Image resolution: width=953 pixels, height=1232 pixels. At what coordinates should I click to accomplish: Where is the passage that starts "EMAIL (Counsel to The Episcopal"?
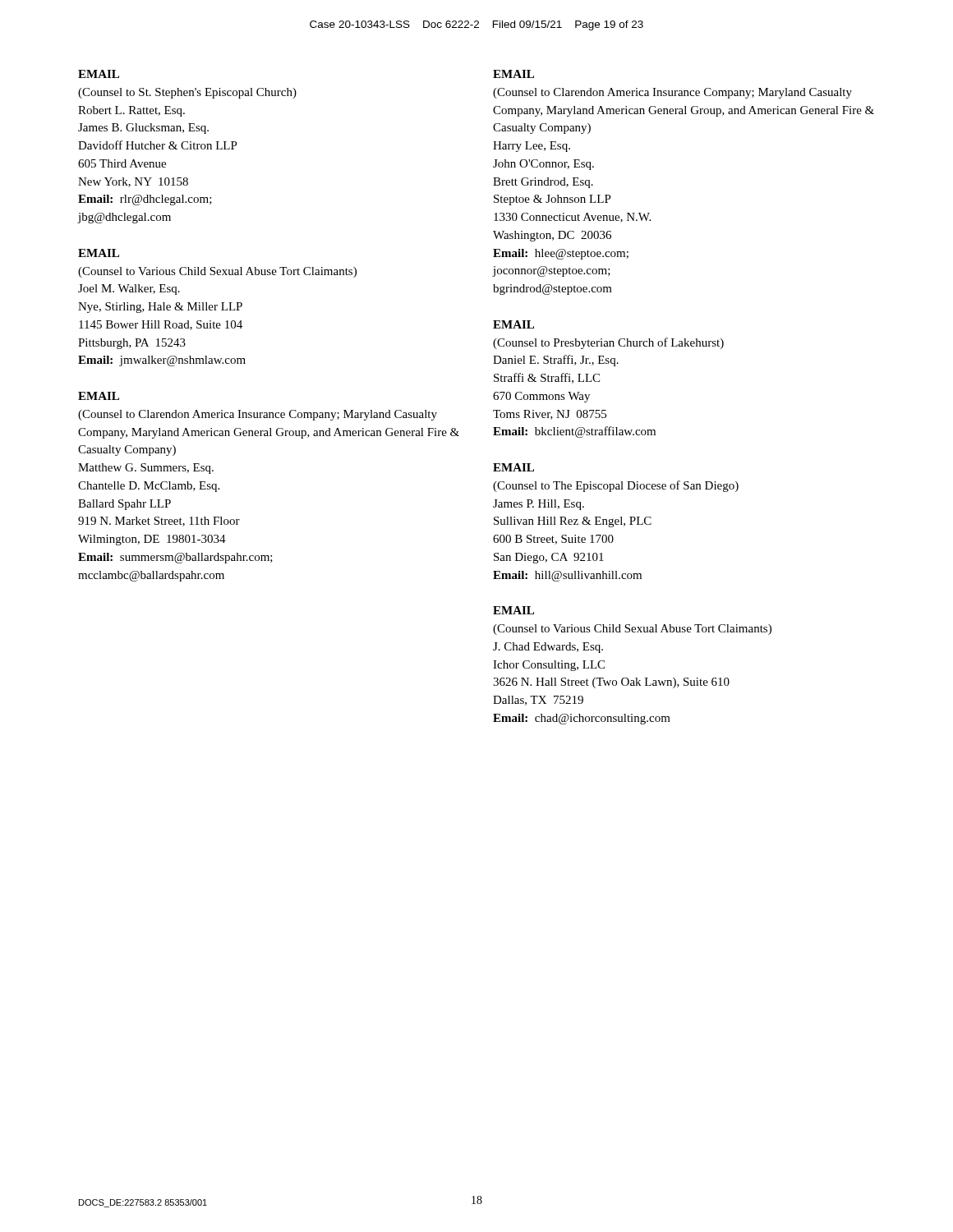coord(616,521)
